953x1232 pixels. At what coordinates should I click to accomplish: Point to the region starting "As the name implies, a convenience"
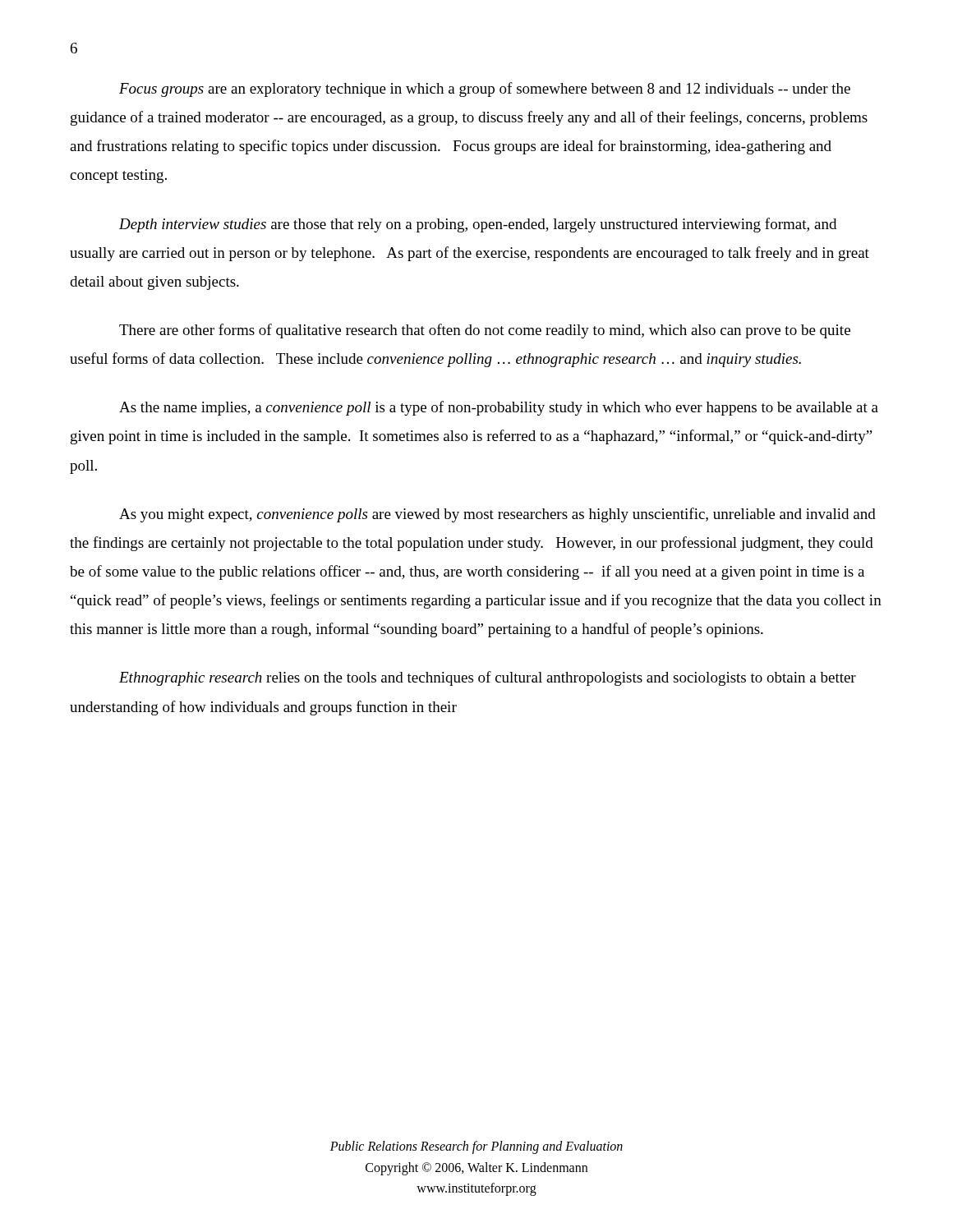pos(476,436)
